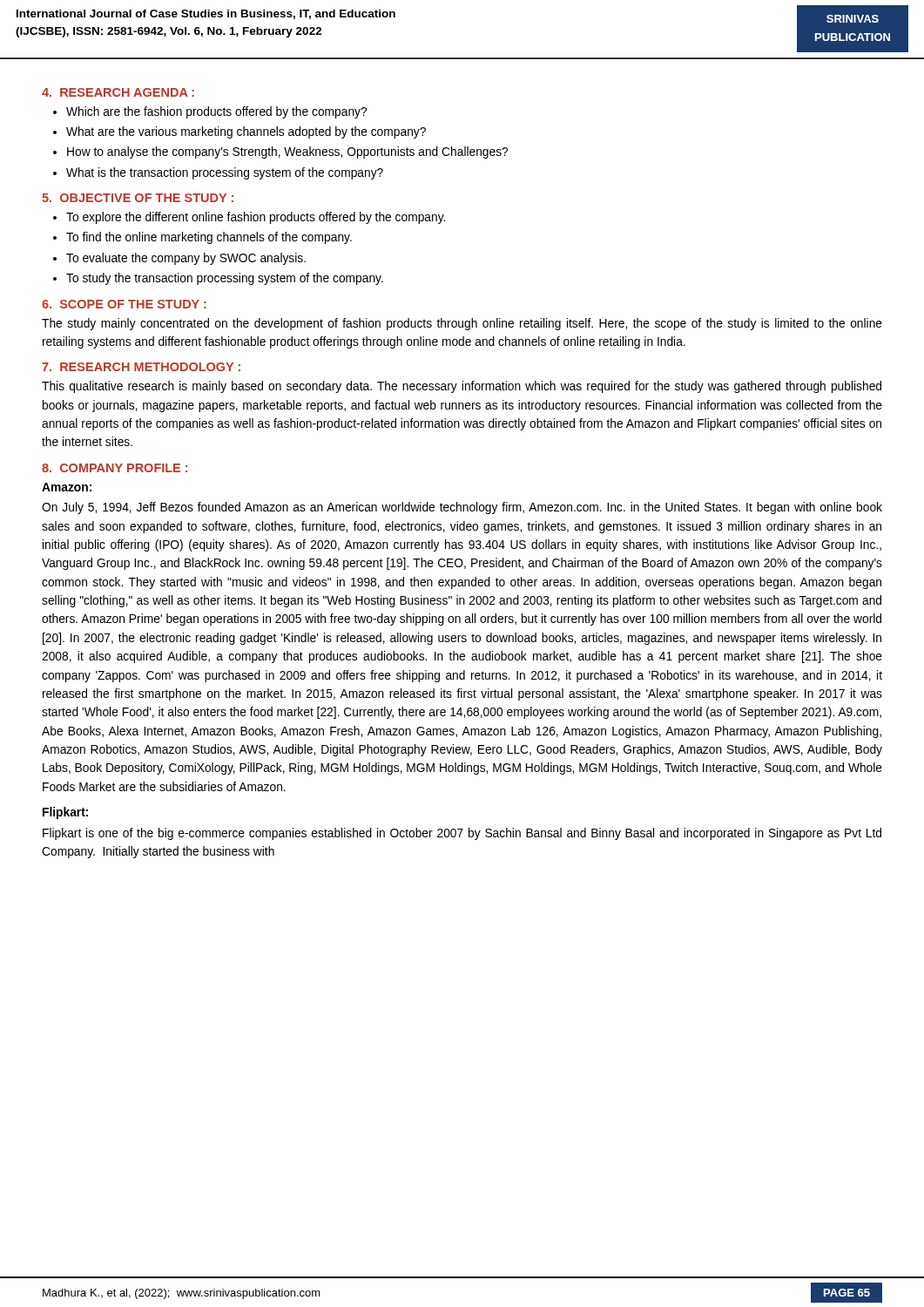Click the passage that begins "What are the various marketing channels adopted"
924x1307 pixels.
coord(246,132)
